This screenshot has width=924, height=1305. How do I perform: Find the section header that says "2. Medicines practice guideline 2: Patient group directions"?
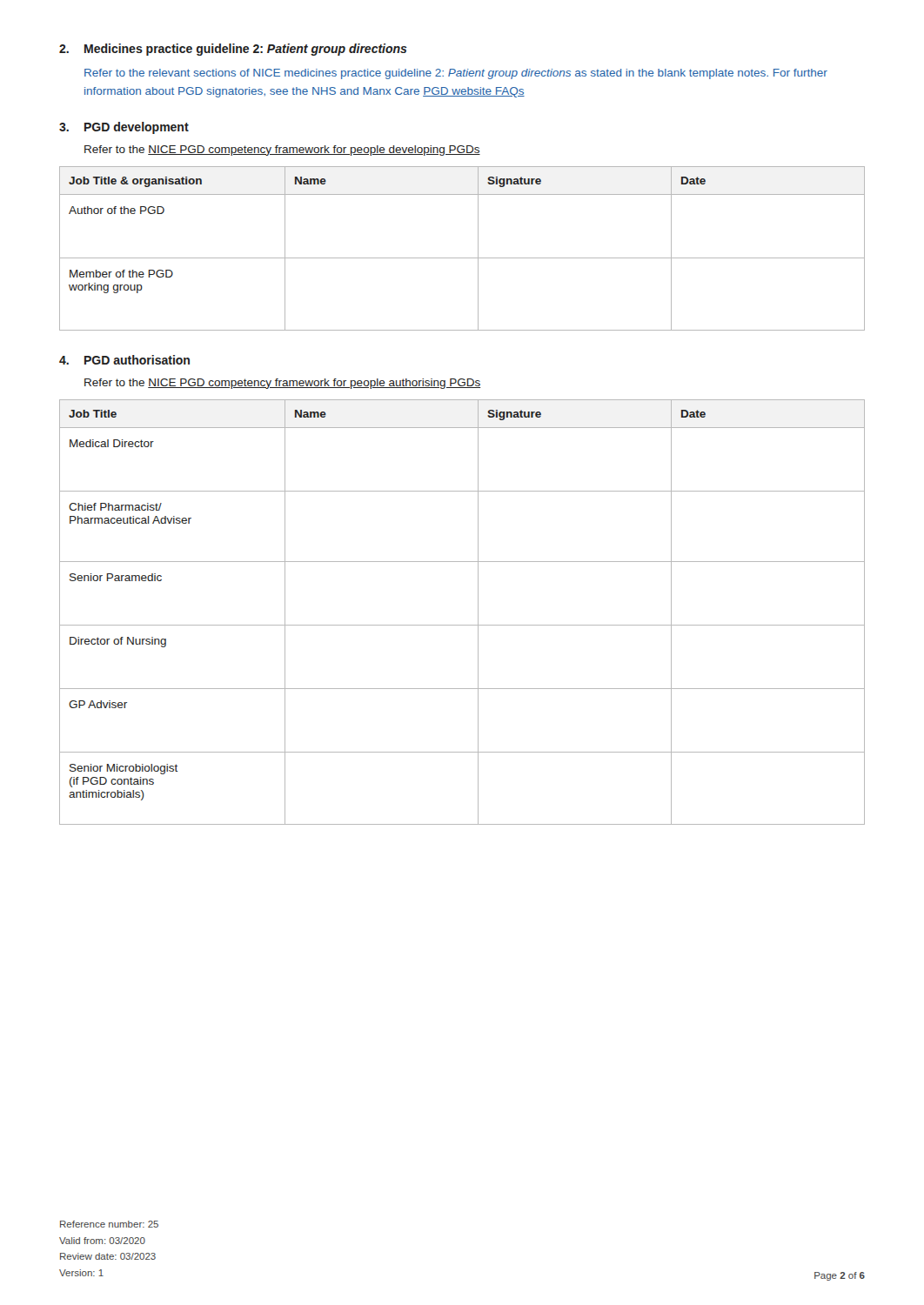tap(233, 49)
